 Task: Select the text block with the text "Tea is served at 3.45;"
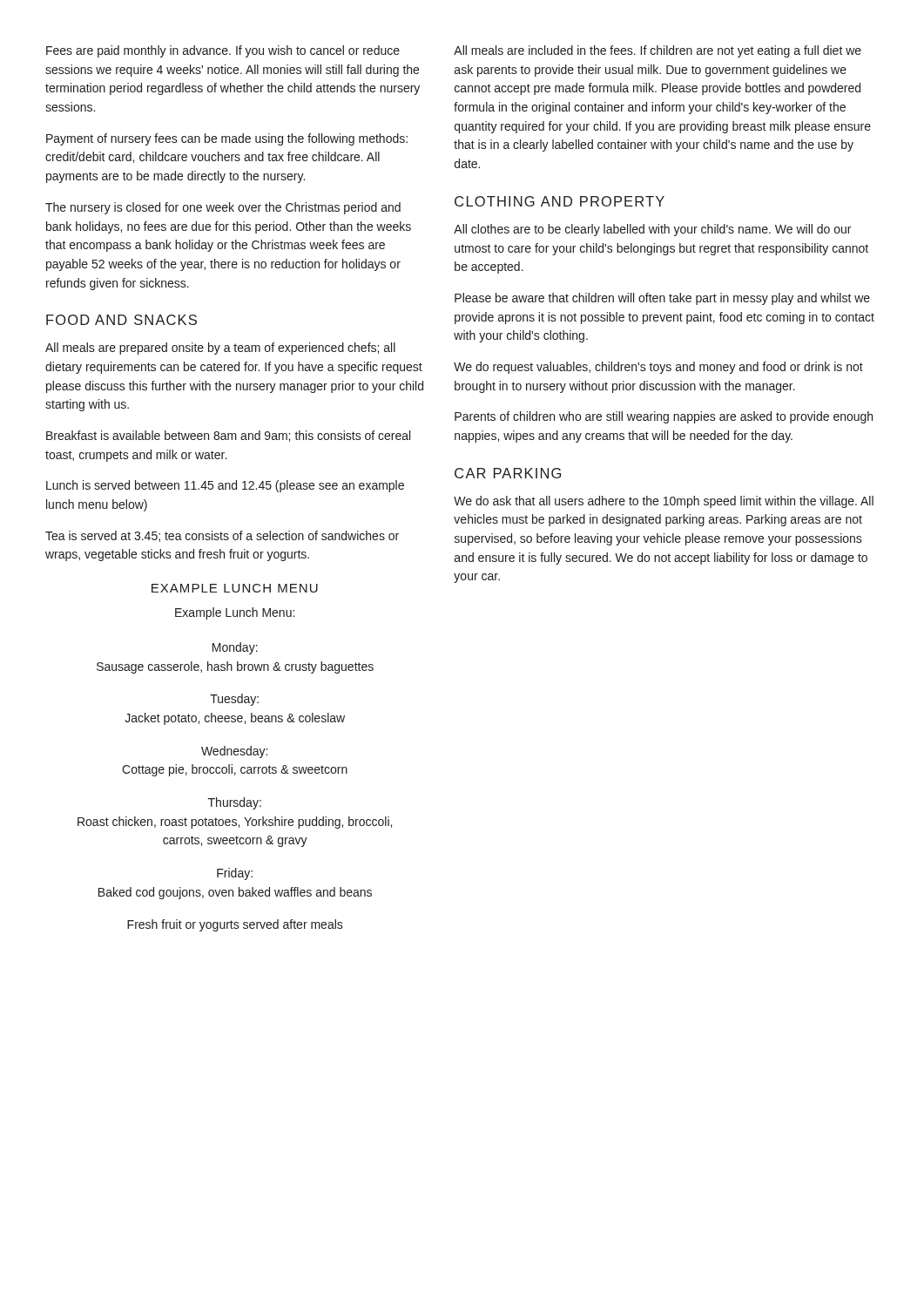click(x=222, y=545)
